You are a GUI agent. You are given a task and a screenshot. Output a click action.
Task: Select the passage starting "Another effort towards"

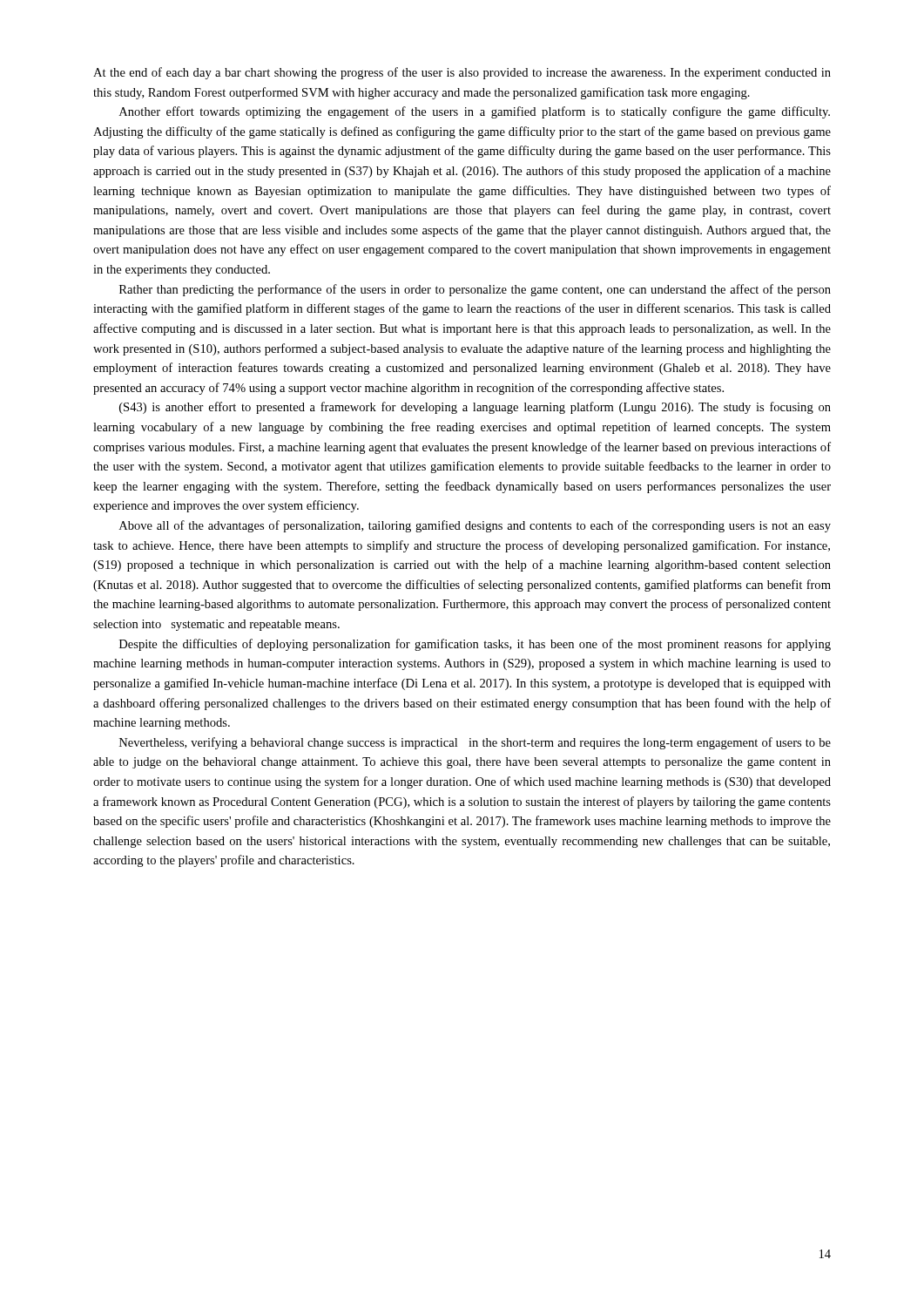[x=462, y=191]
